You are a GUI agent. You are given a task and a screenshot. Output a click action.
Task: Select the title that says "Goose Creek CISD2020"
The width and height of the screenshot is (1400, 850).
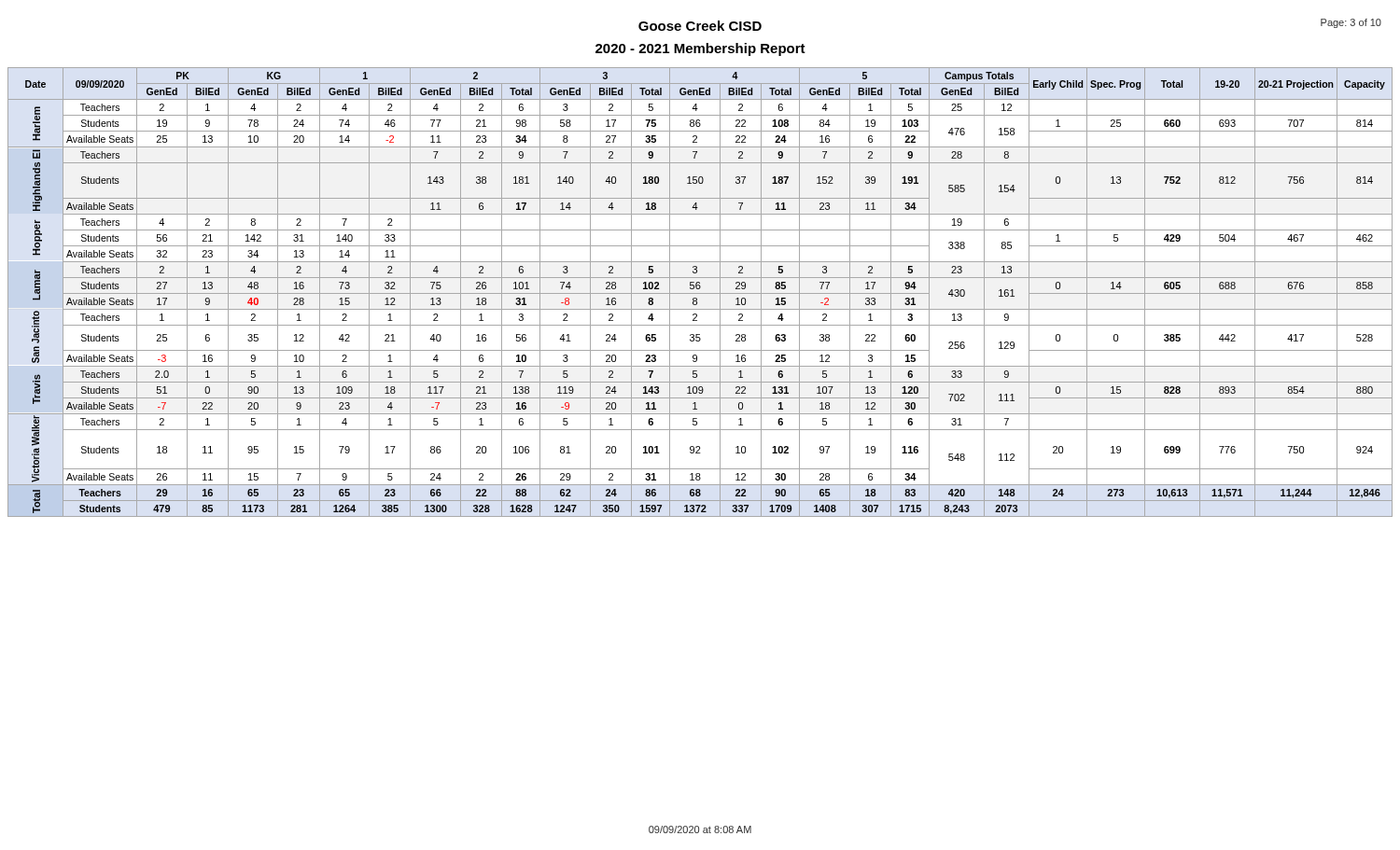tap(700, 37)
